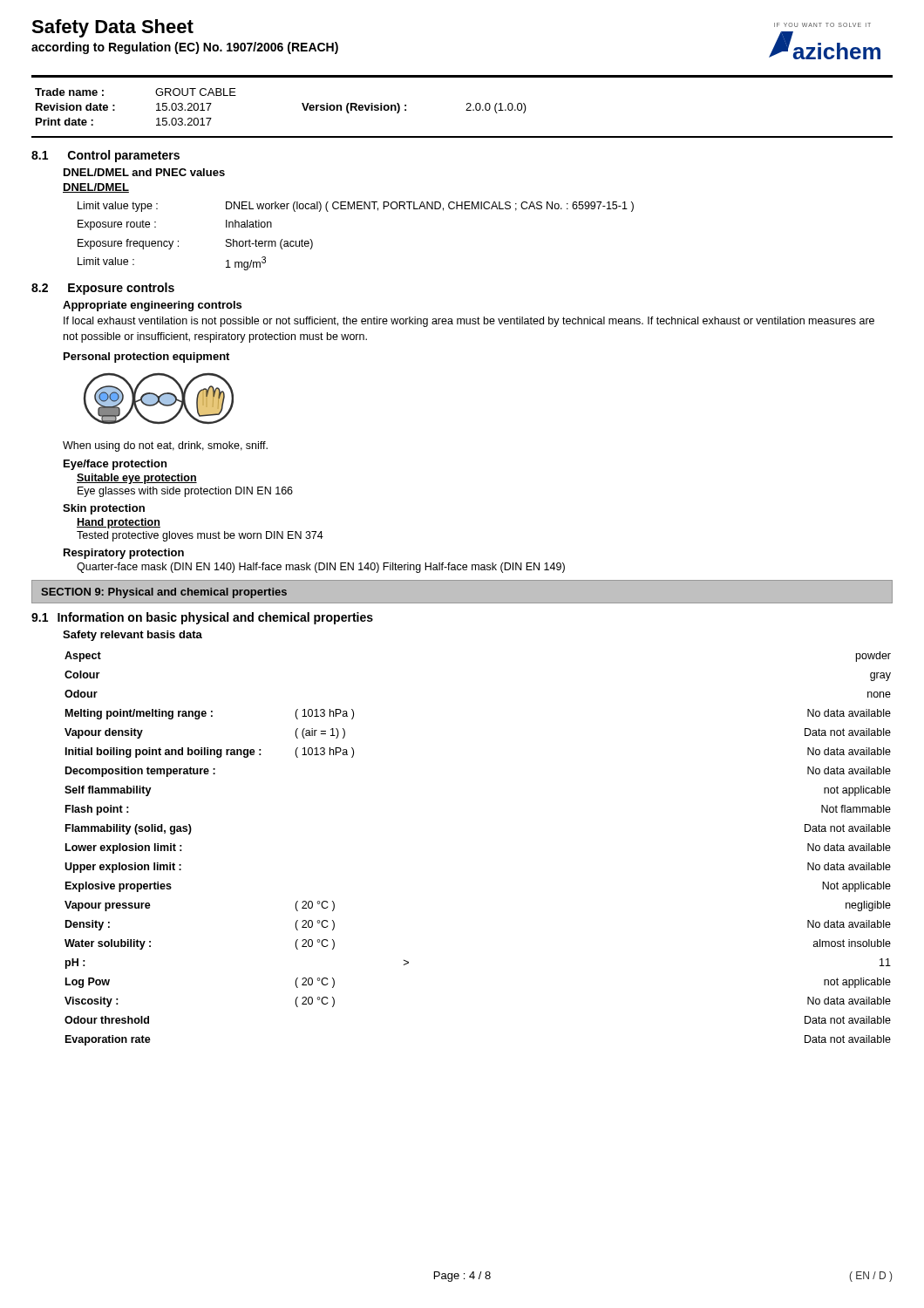Where is the passage that starts "Tested protective gloves must be worn DIN"?

point(200,536)
